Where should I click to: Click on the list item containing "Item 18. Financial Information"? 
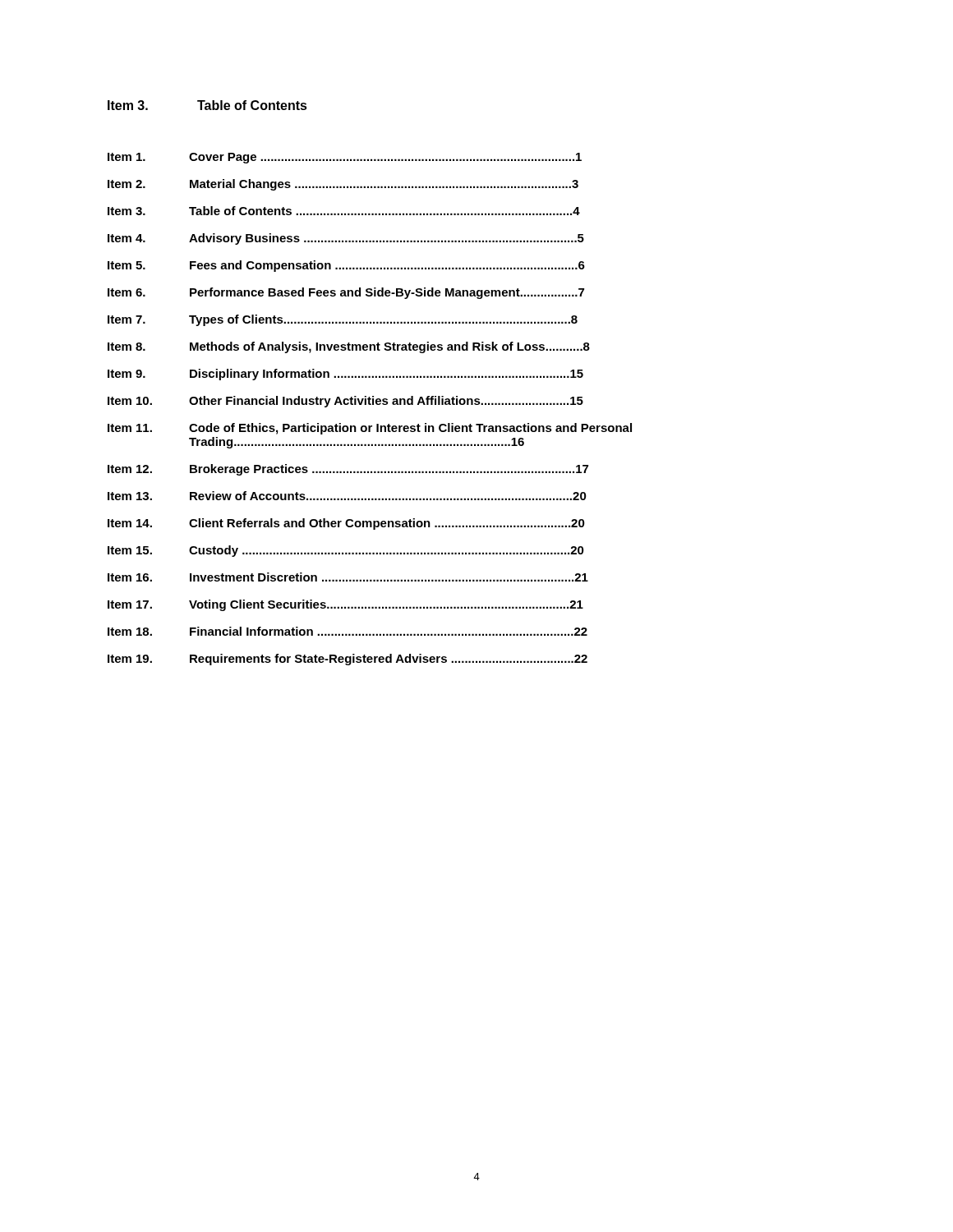point(476,631)
